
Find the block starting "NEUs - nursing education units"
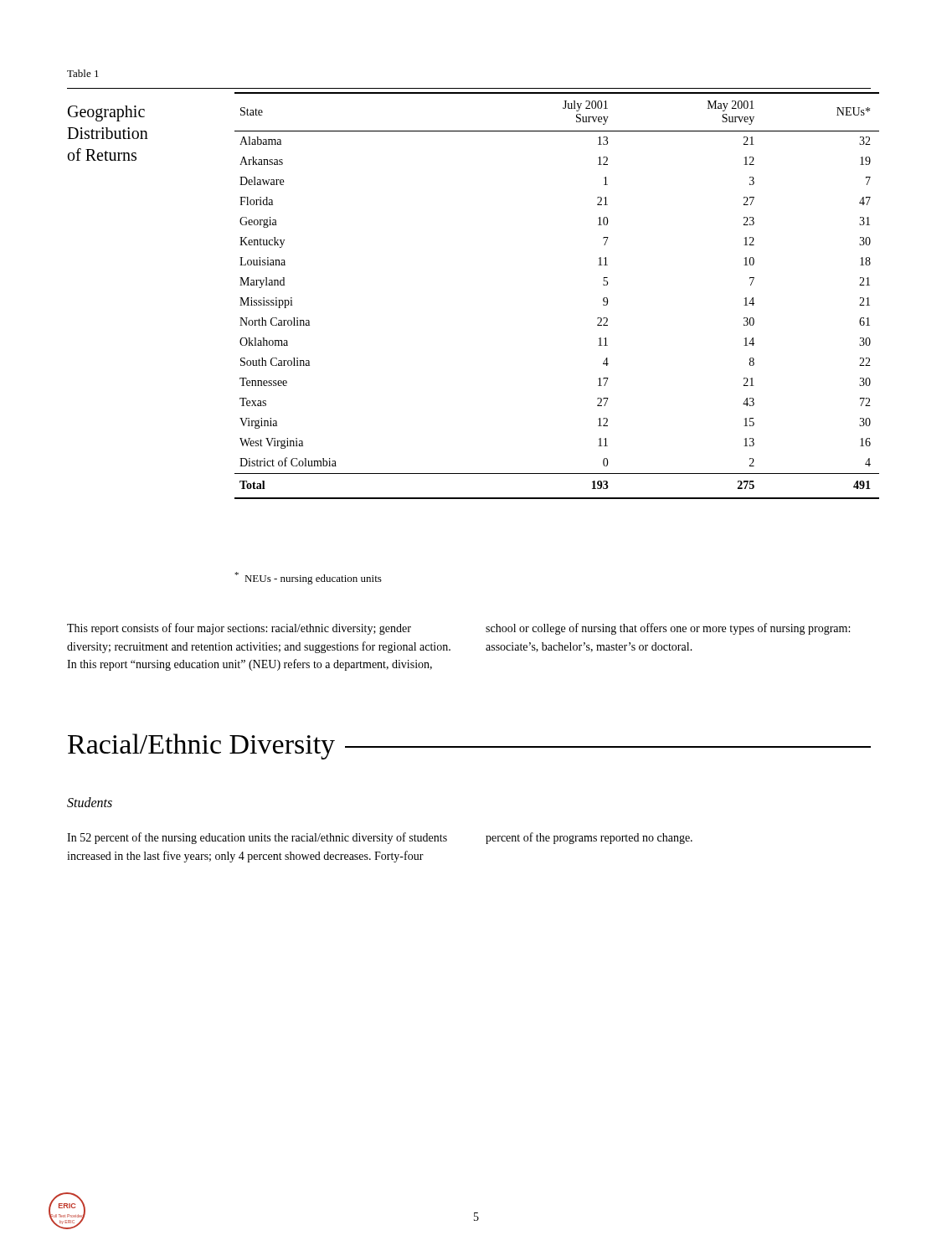point(308,577)
